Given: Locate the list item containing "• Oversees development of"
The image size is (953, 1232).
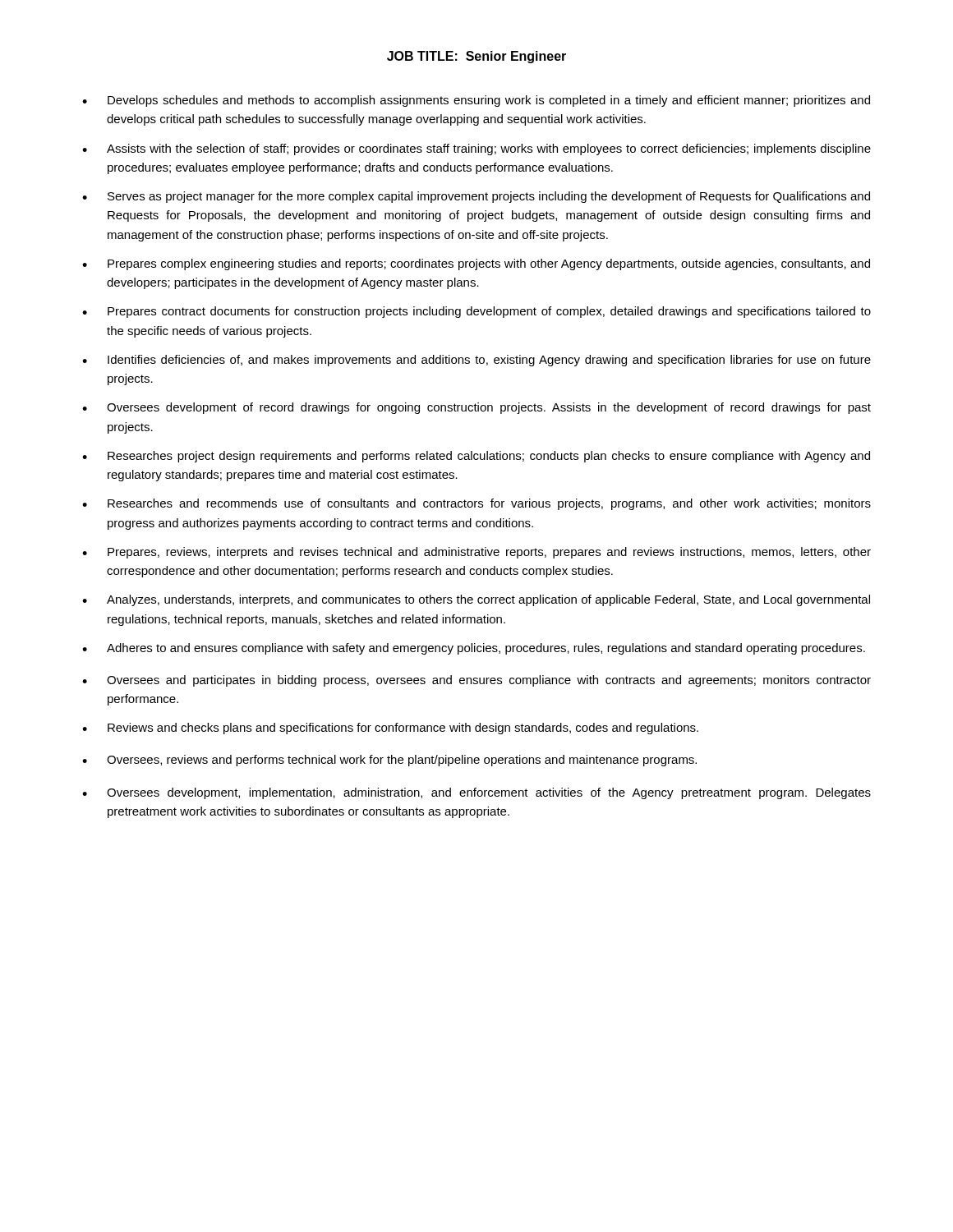Looking at the screenshot, I should pyautogui.click(x=476, y=417).
